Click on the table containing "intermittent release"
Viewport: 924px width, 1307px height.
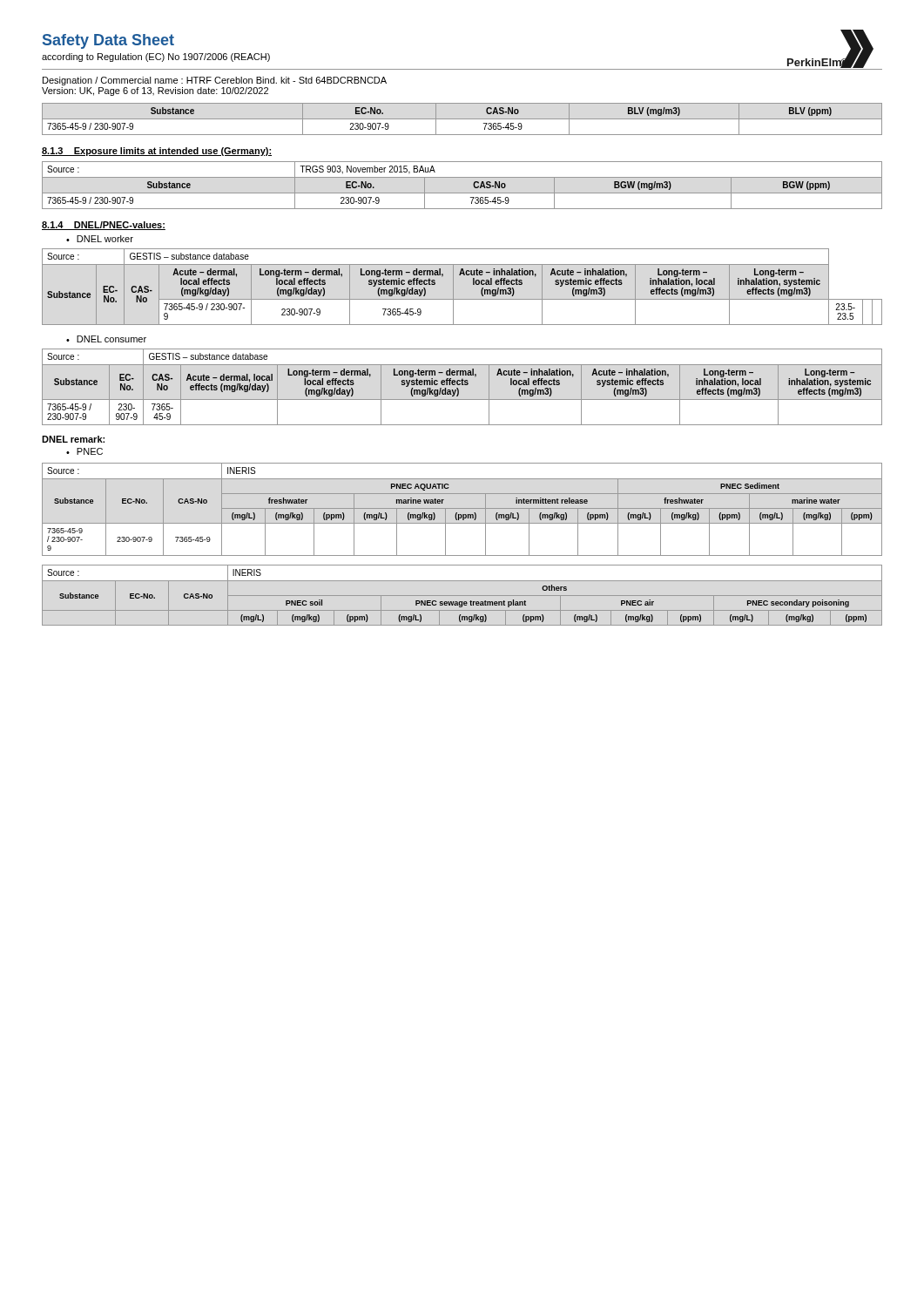pyautogui.click(x=462, y=509)
